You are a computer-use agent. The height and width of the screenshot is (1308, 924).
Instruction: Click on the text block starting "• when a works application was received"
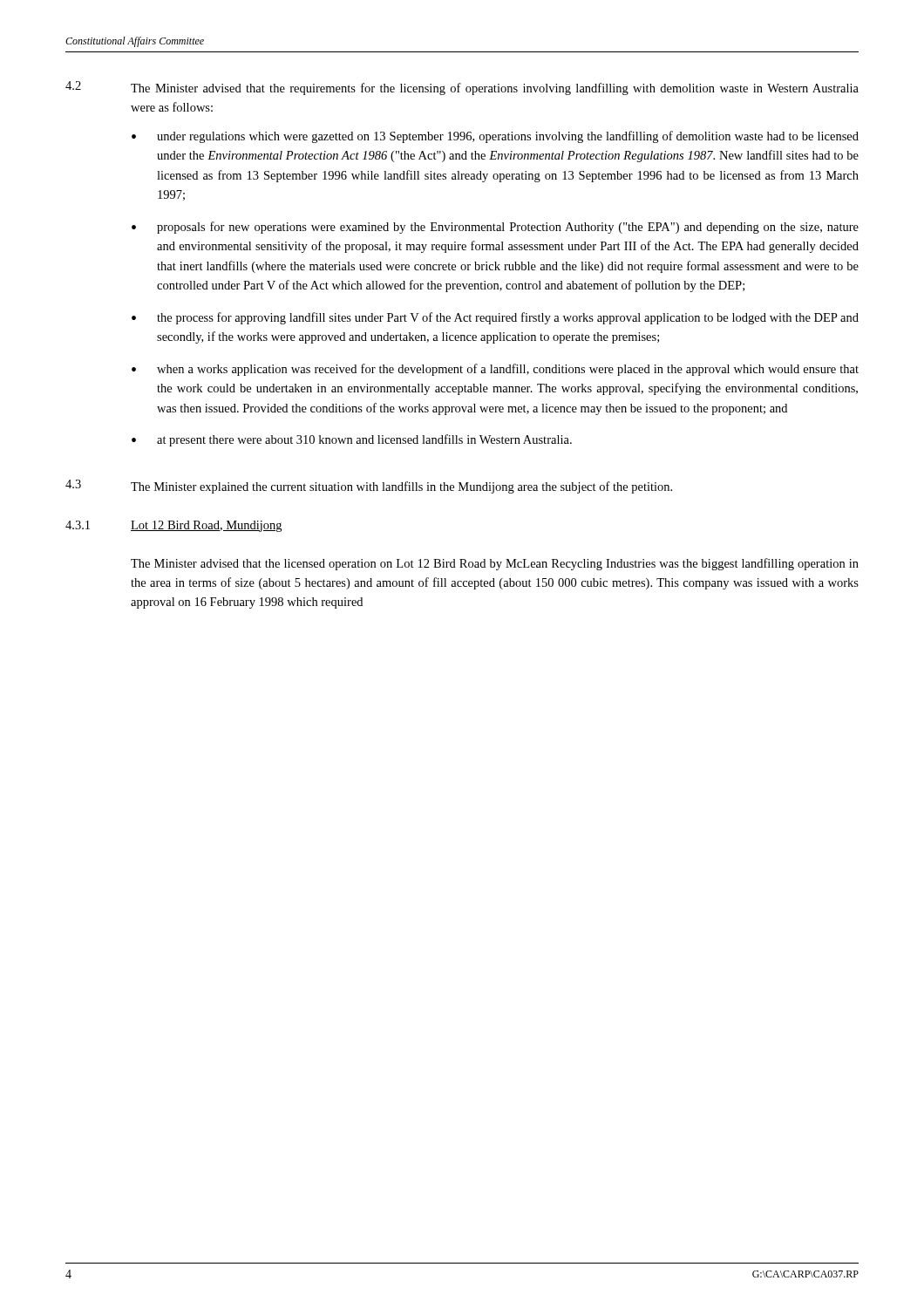(495, 388)
